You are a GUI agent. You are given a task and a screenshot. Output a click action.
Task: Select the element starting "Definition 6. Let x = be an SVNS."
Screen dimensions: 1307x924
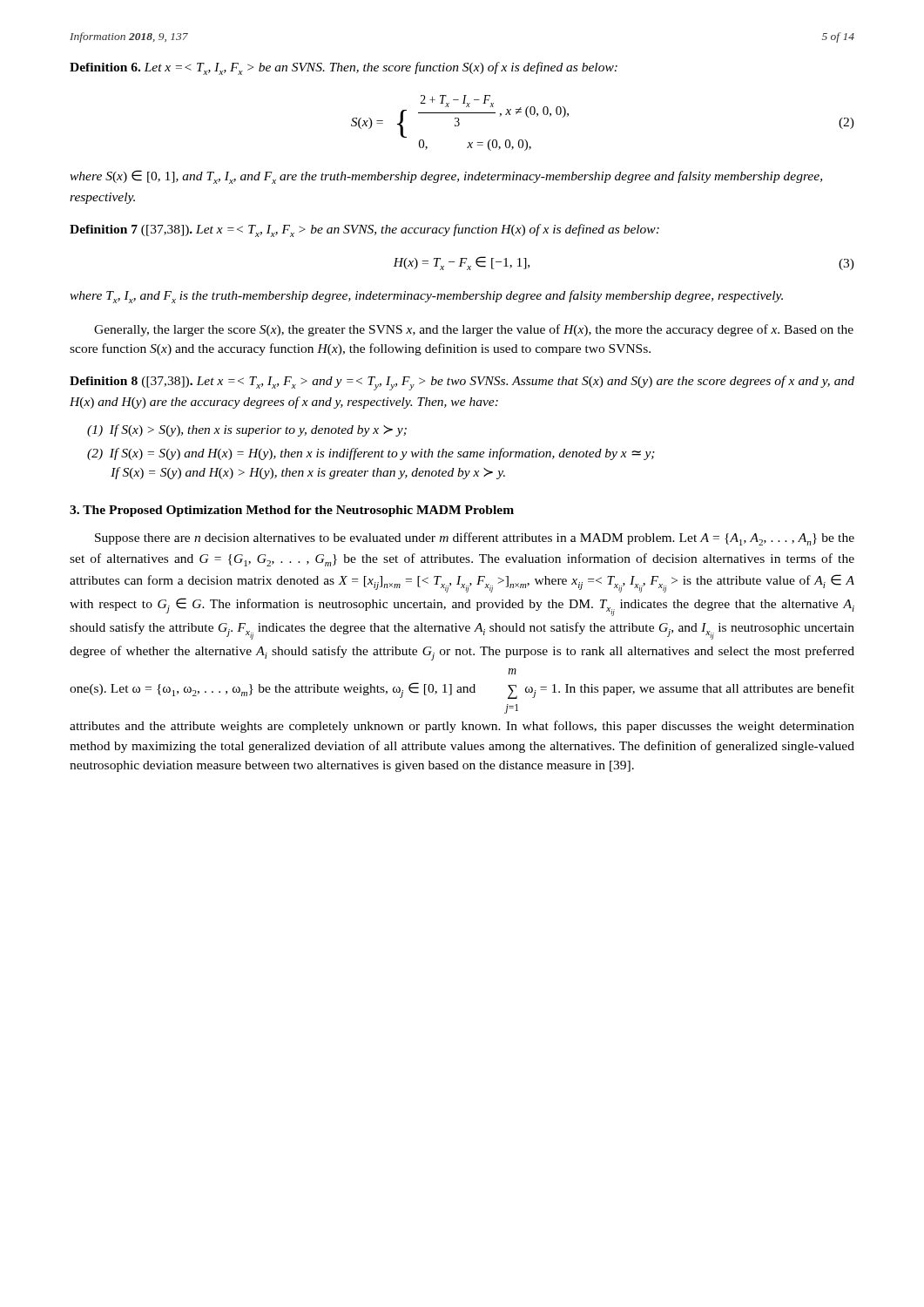(344, 68)
